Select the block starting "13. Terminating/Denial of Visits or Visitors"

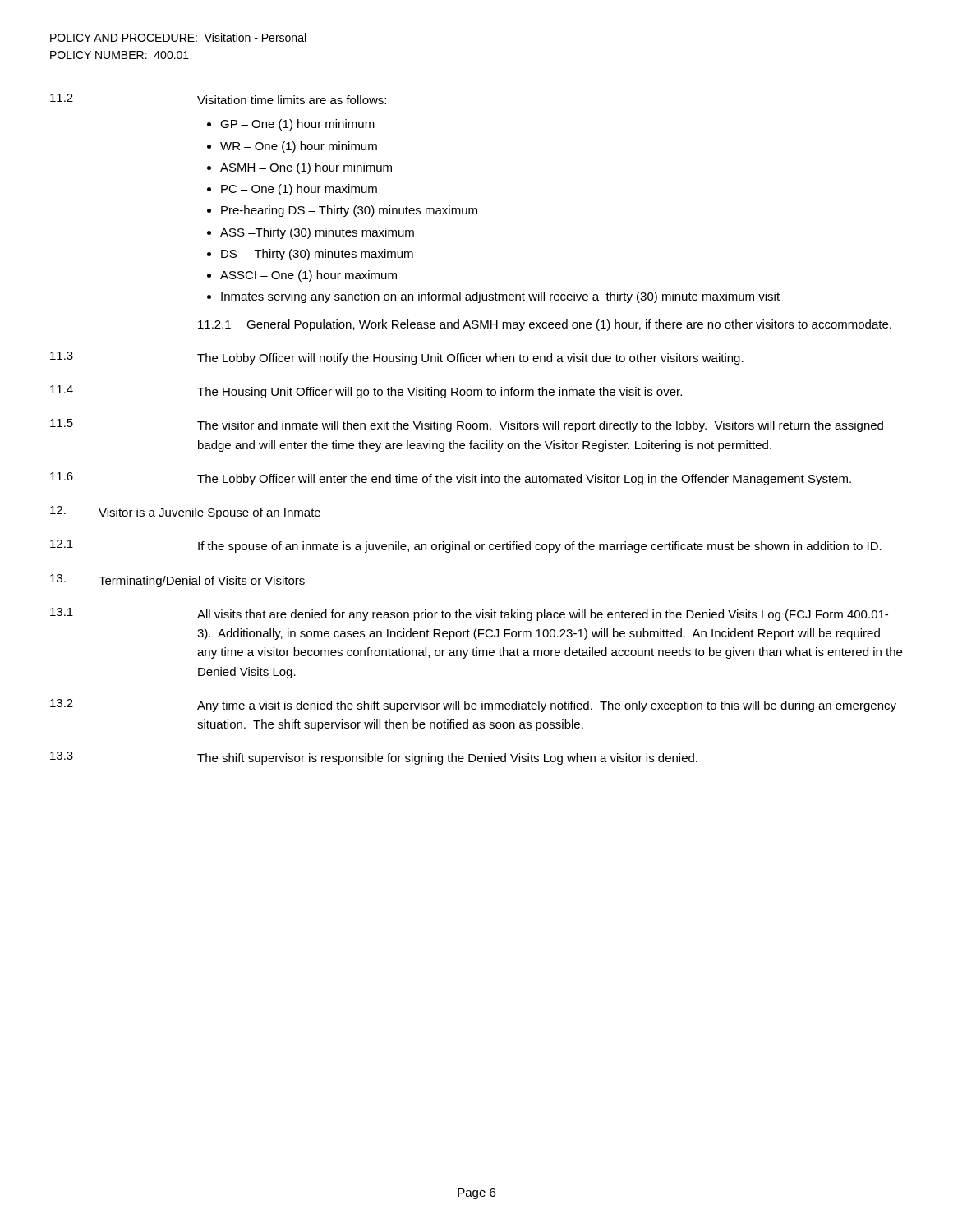click(x=177, y=581)
